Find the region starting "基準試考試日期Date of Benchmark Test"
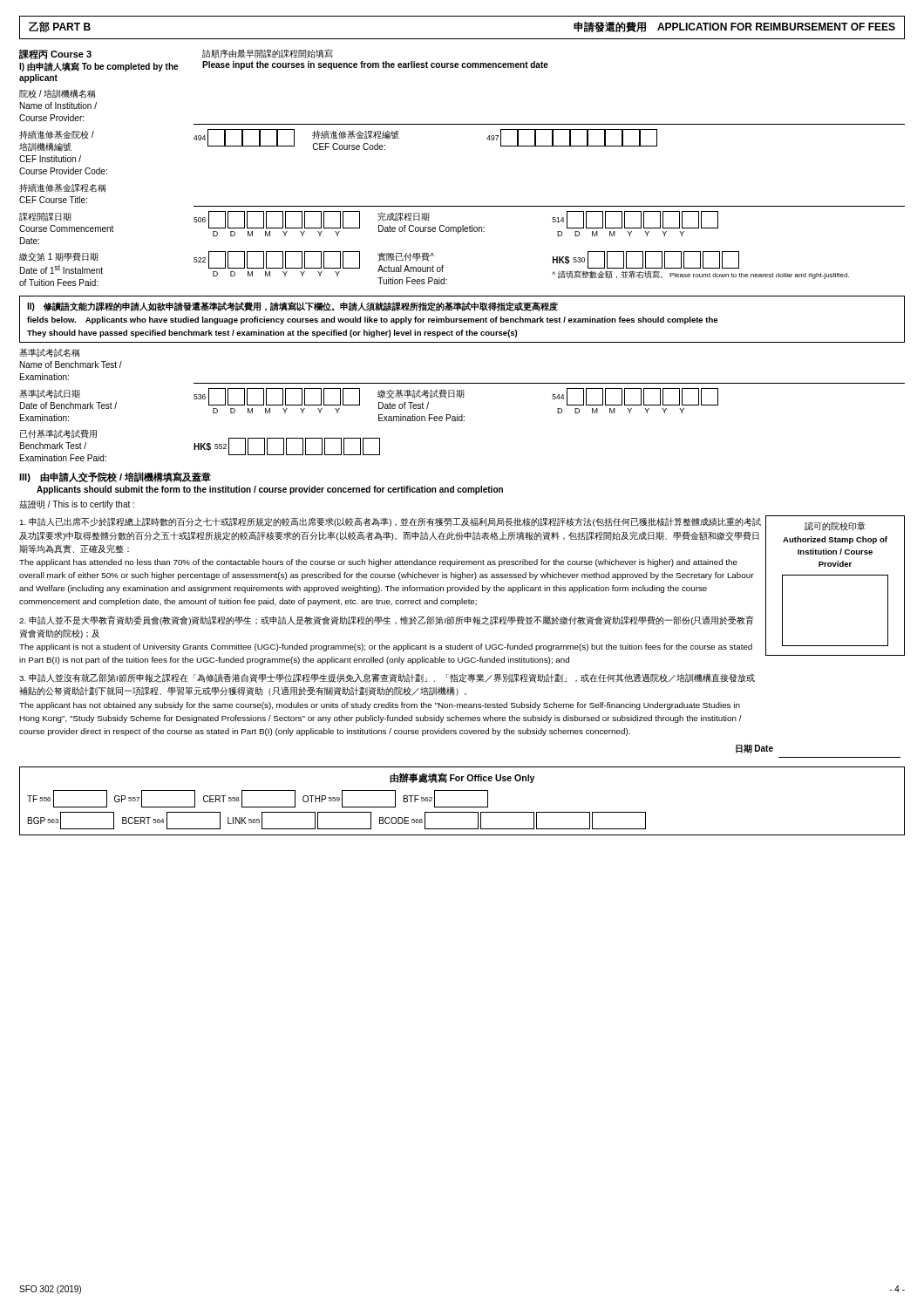Screen dimensions: 1308x924 coord(369,407)
